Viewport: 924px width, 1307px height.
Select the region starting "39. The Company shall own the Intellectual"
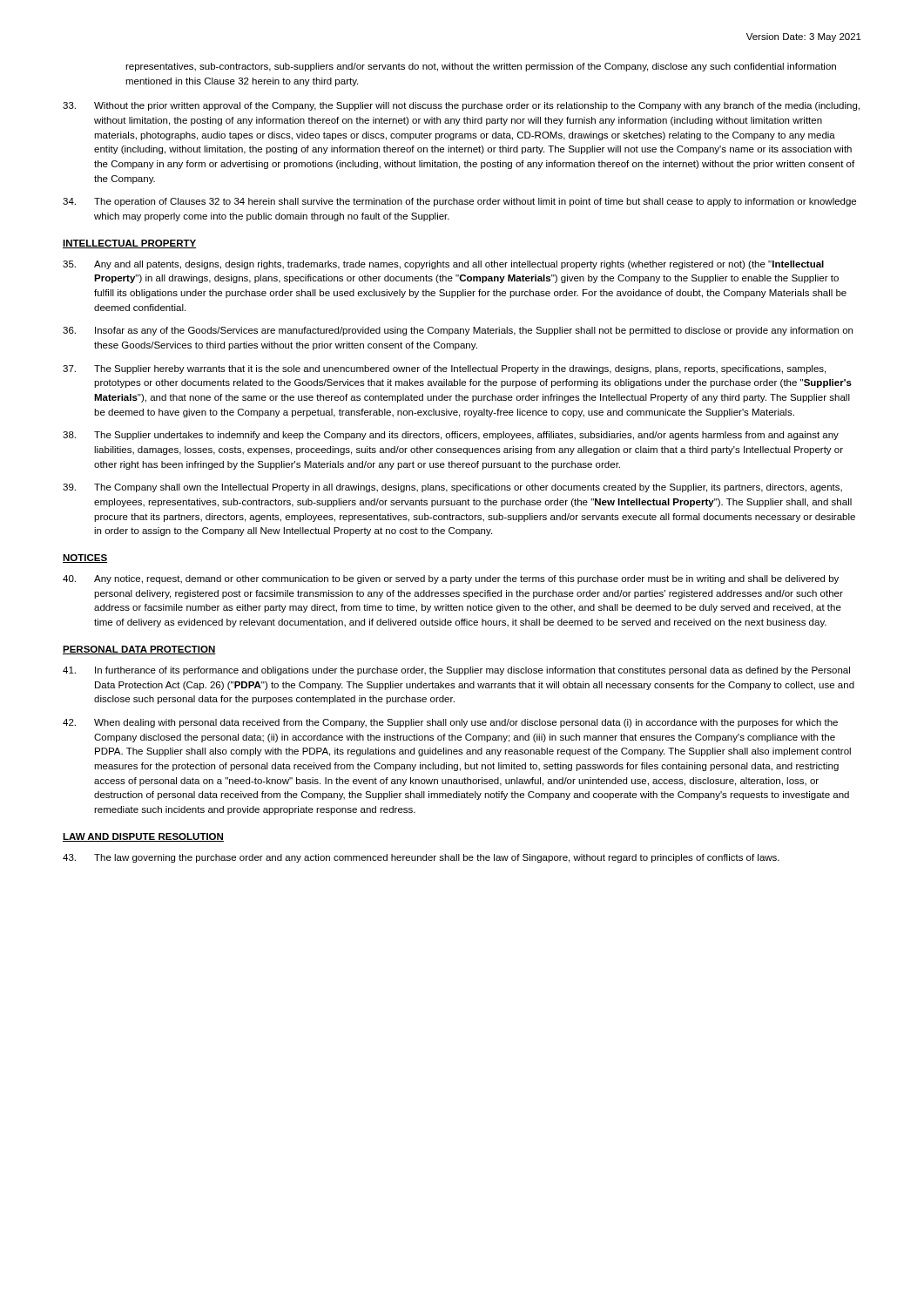[x=462, y=510]
